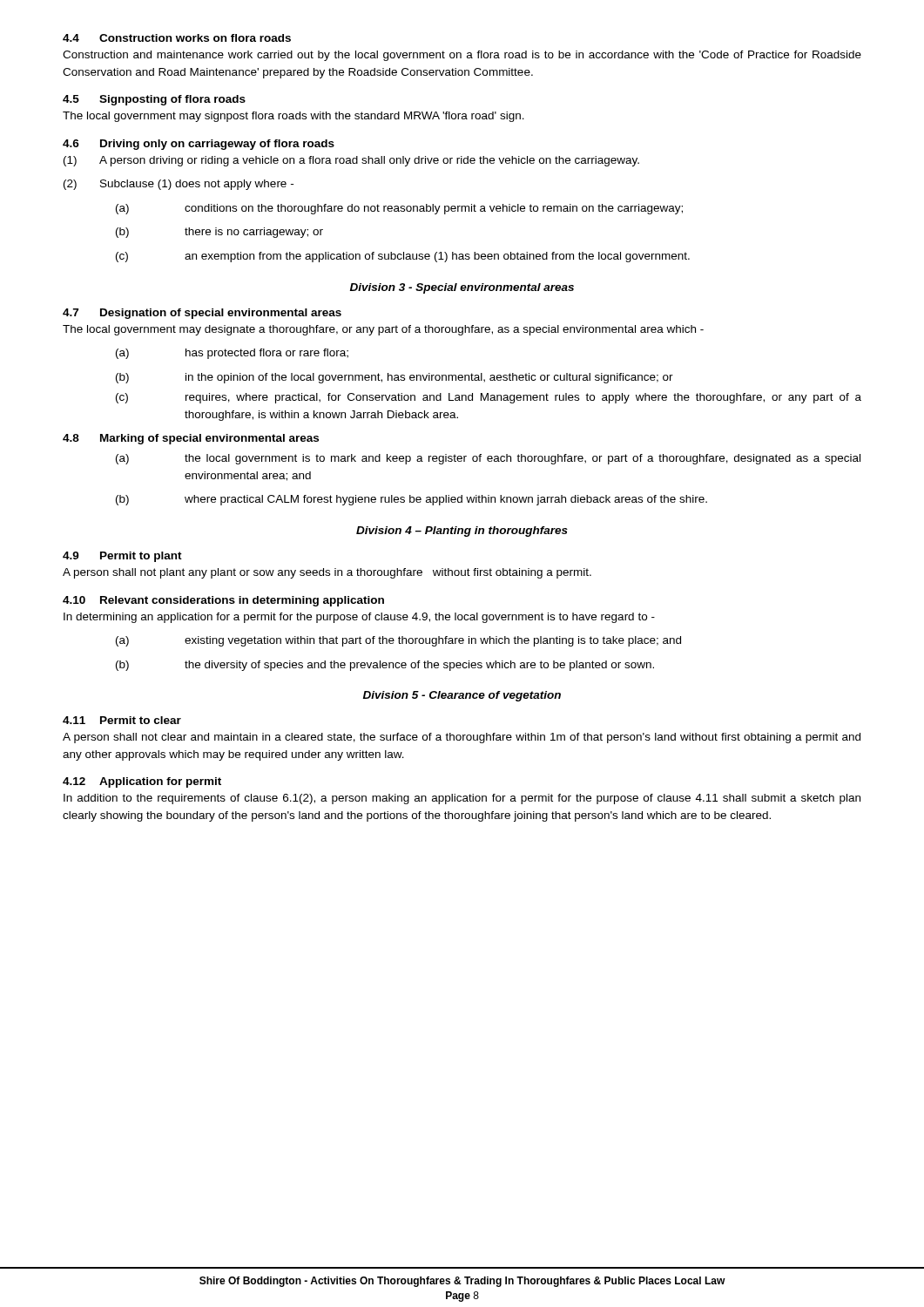Find the passage starting "(a) existing vegetation within that"
Viewport: 924px width, 1307px height.
click(462, 640)
